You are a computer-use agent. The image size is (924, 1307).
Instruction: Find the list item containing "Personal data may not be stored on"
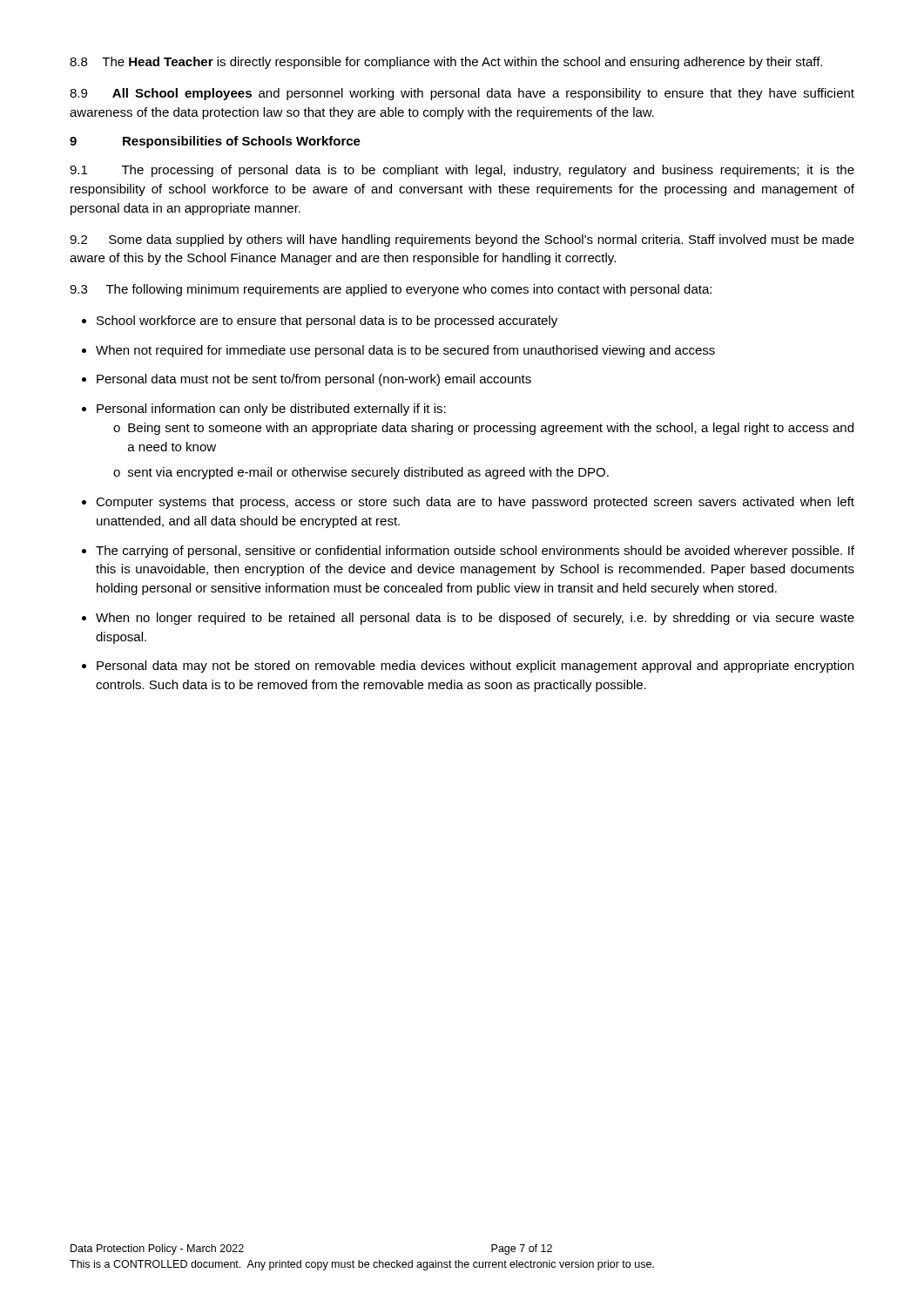[475, 675]
